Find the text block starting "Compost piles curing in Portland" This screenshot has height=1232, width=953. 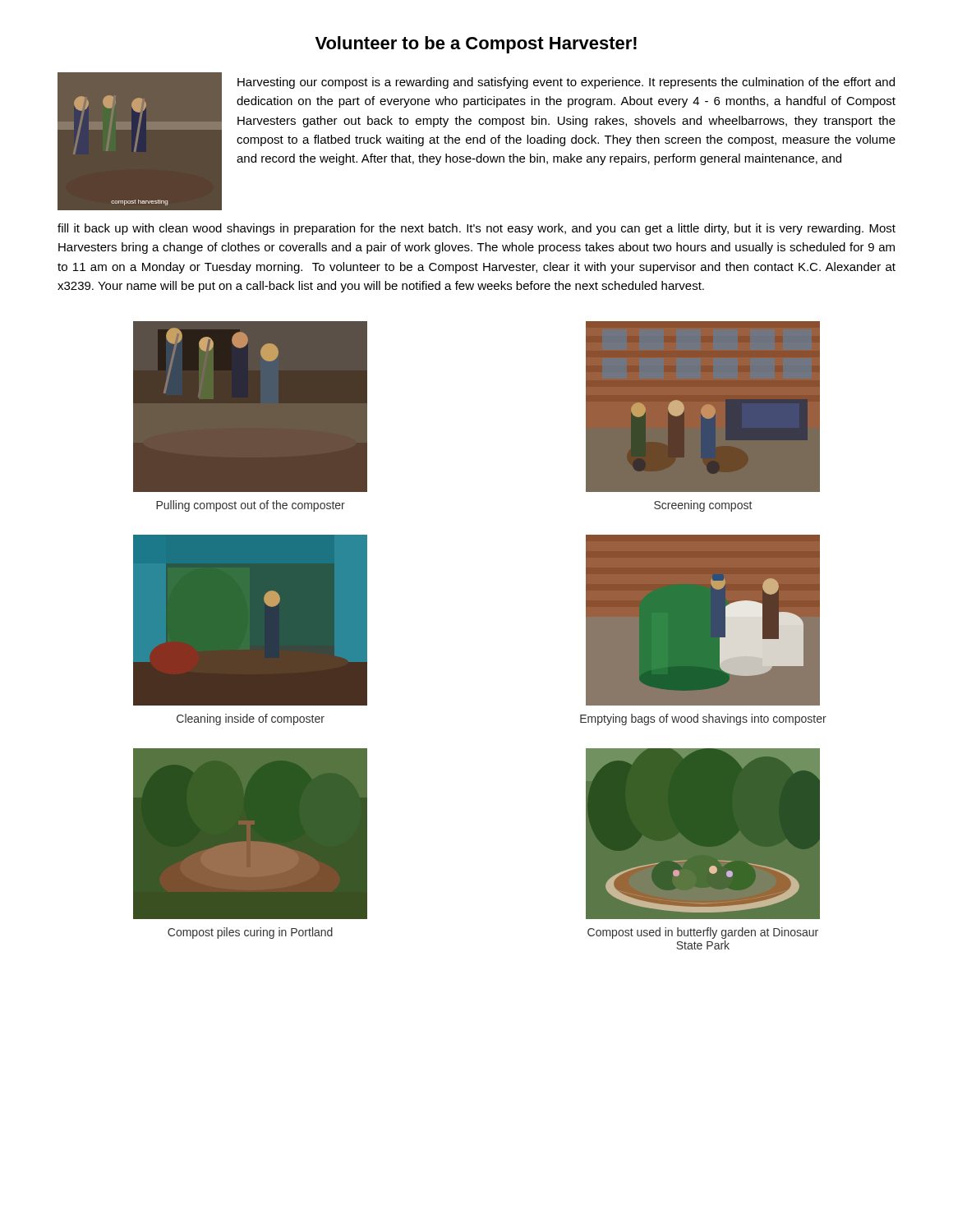pos(250,932)
